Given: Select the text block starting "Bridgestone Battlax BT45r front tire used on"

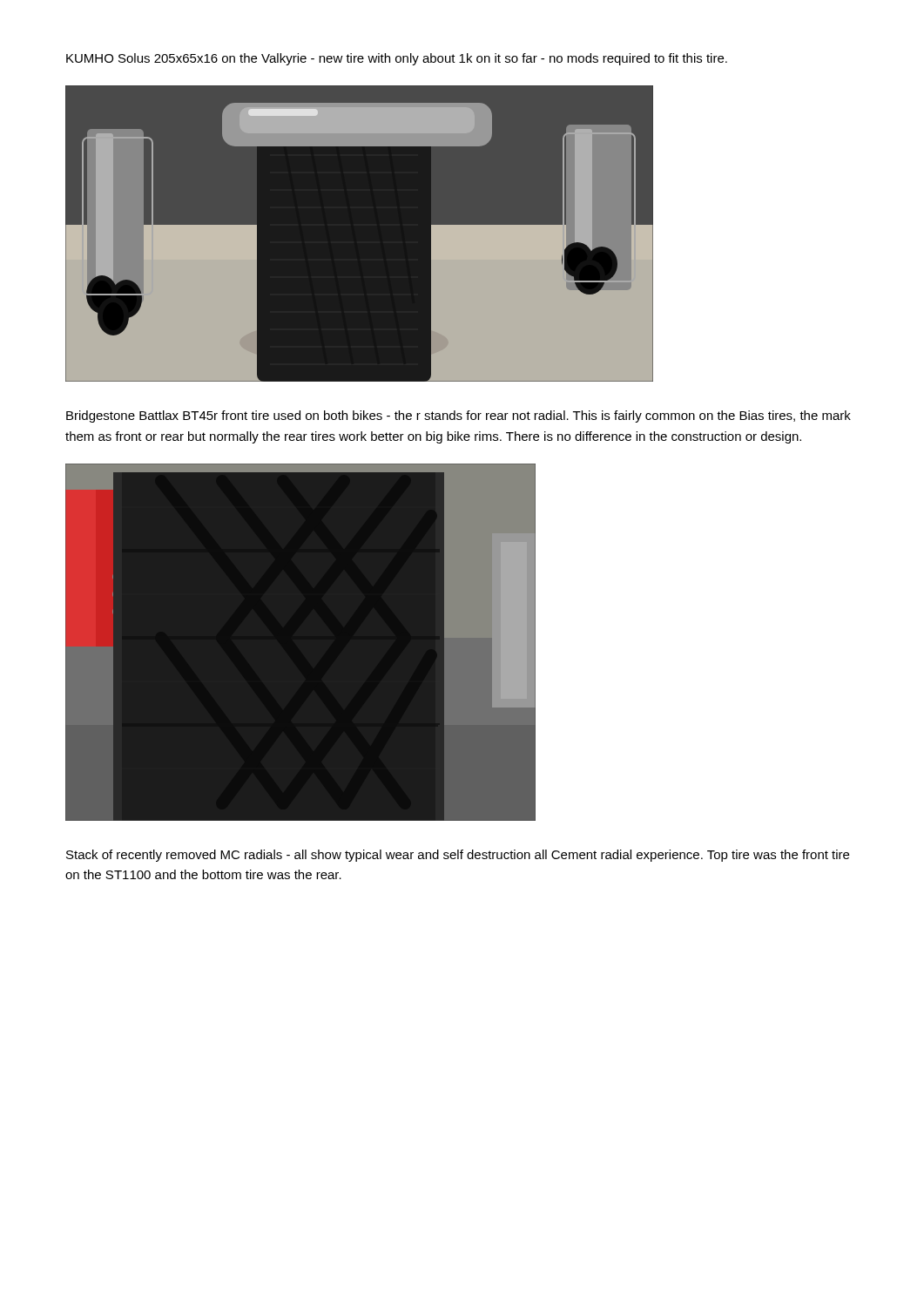Looking at the screenshot, I should pyautogui.click(x=458, y=426).
